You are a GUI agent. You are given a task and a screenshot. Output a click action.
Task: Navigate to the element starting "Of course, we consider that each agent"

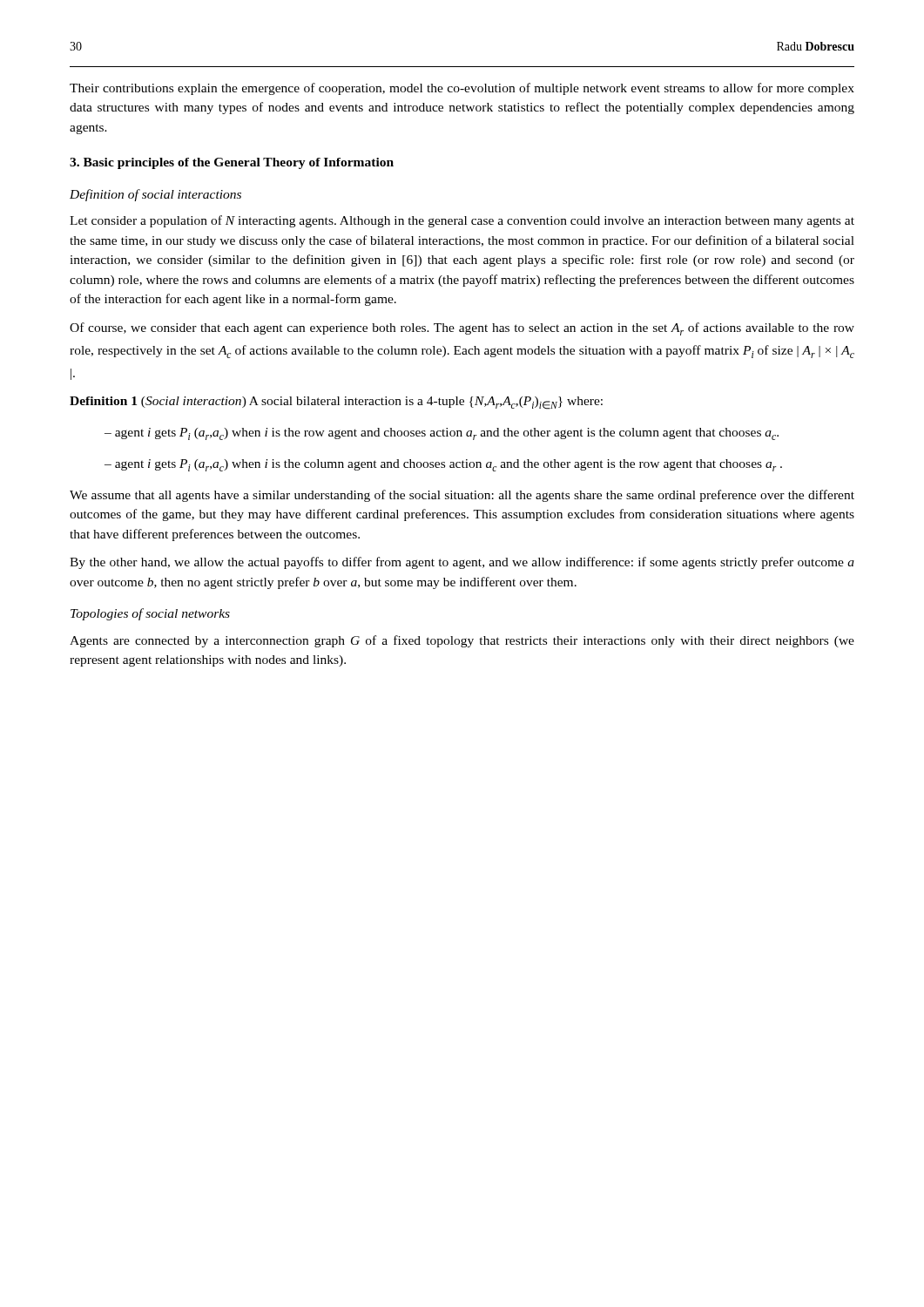pos(462,350)
